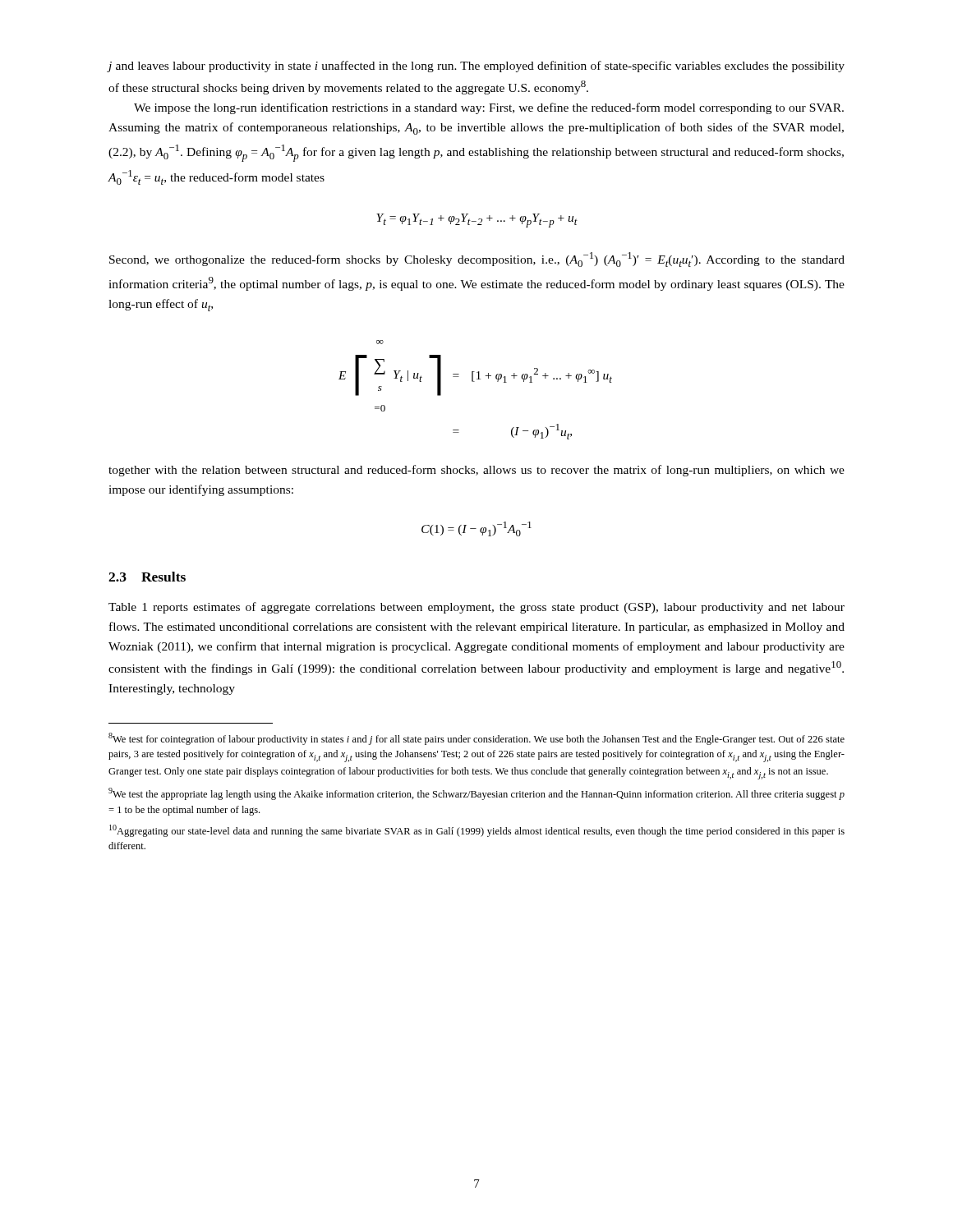The height and width of the screenshot is (1232, 953).
Task: Locate the text block containing "We impose the long-run"
Action: click(476, 144)
